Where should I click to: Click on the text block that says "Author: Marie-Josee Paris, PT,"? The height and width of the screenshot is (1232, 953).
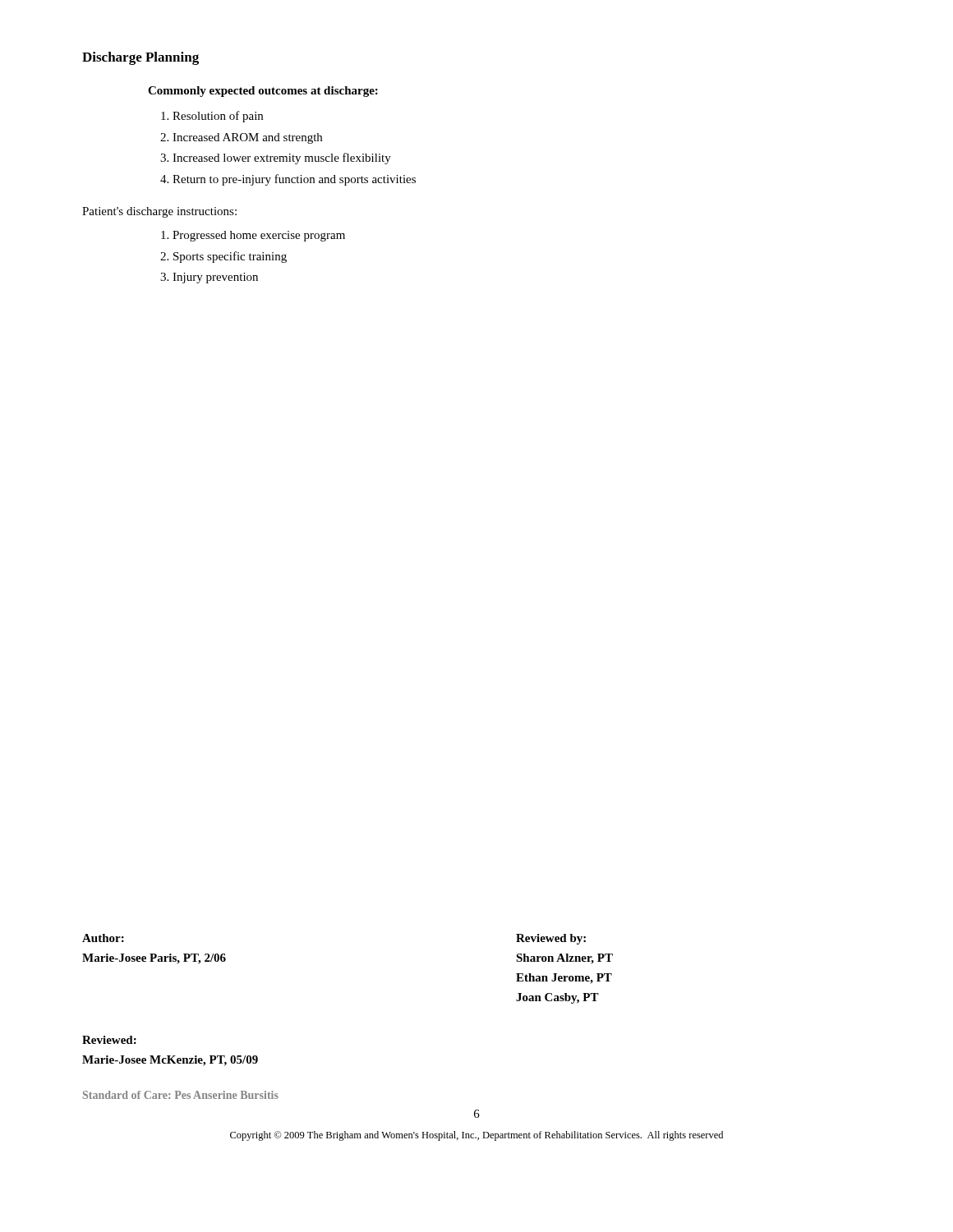(103, 938)
